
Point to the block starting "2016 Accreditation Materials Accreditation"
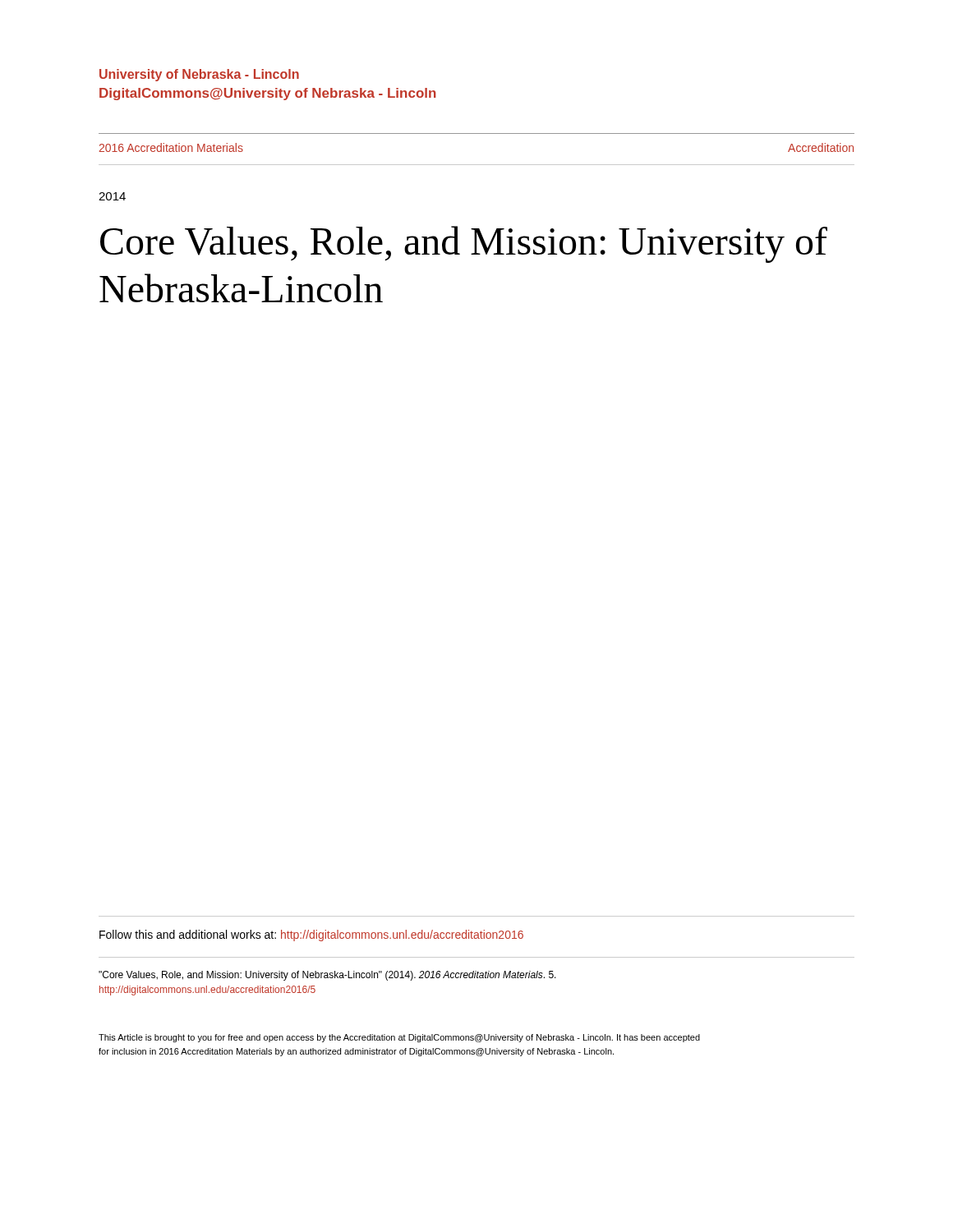(x=171, y=148)
